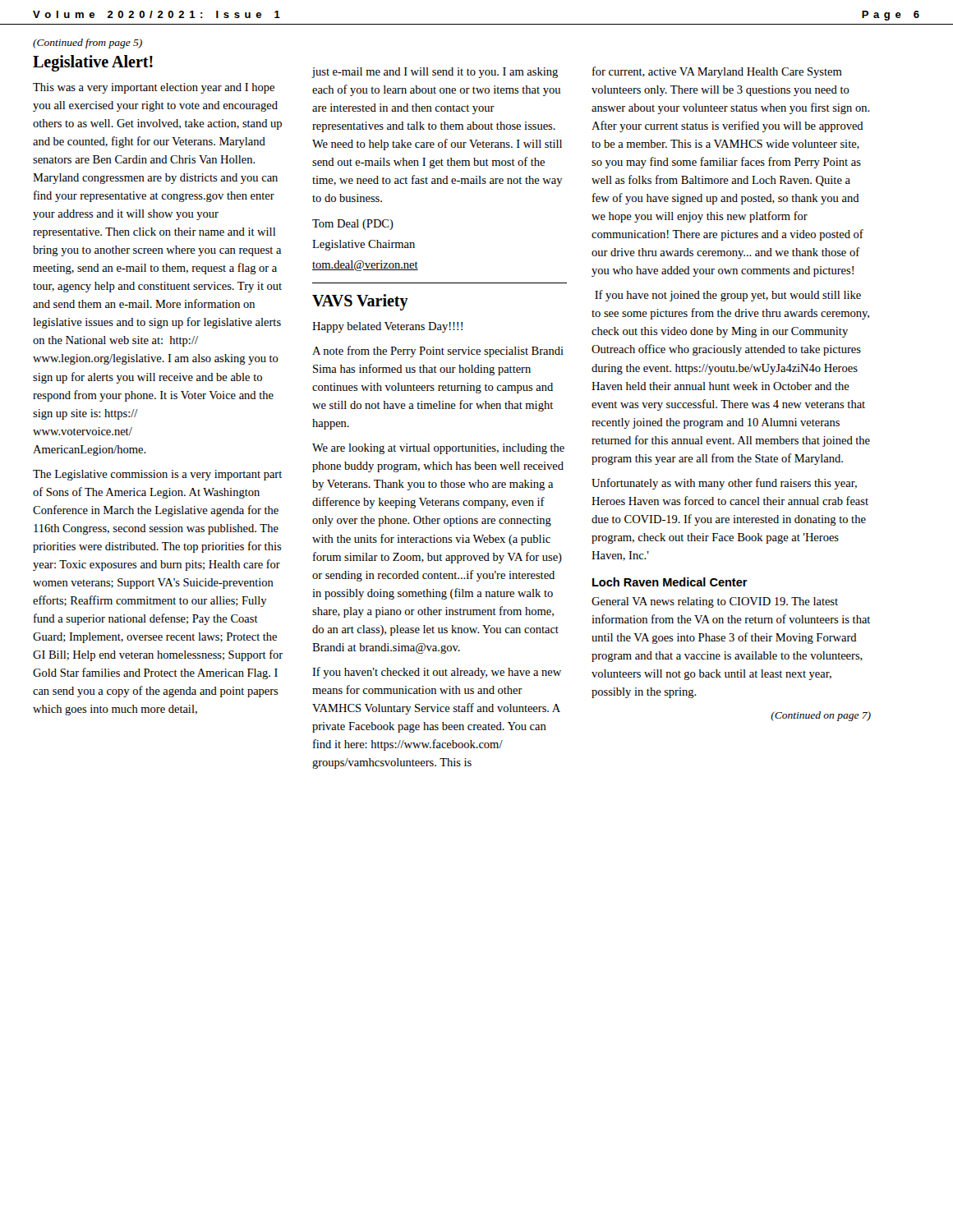
Task: Locate the text block containing "We are looking at virtual"
Action: click(x=438, y=547)
